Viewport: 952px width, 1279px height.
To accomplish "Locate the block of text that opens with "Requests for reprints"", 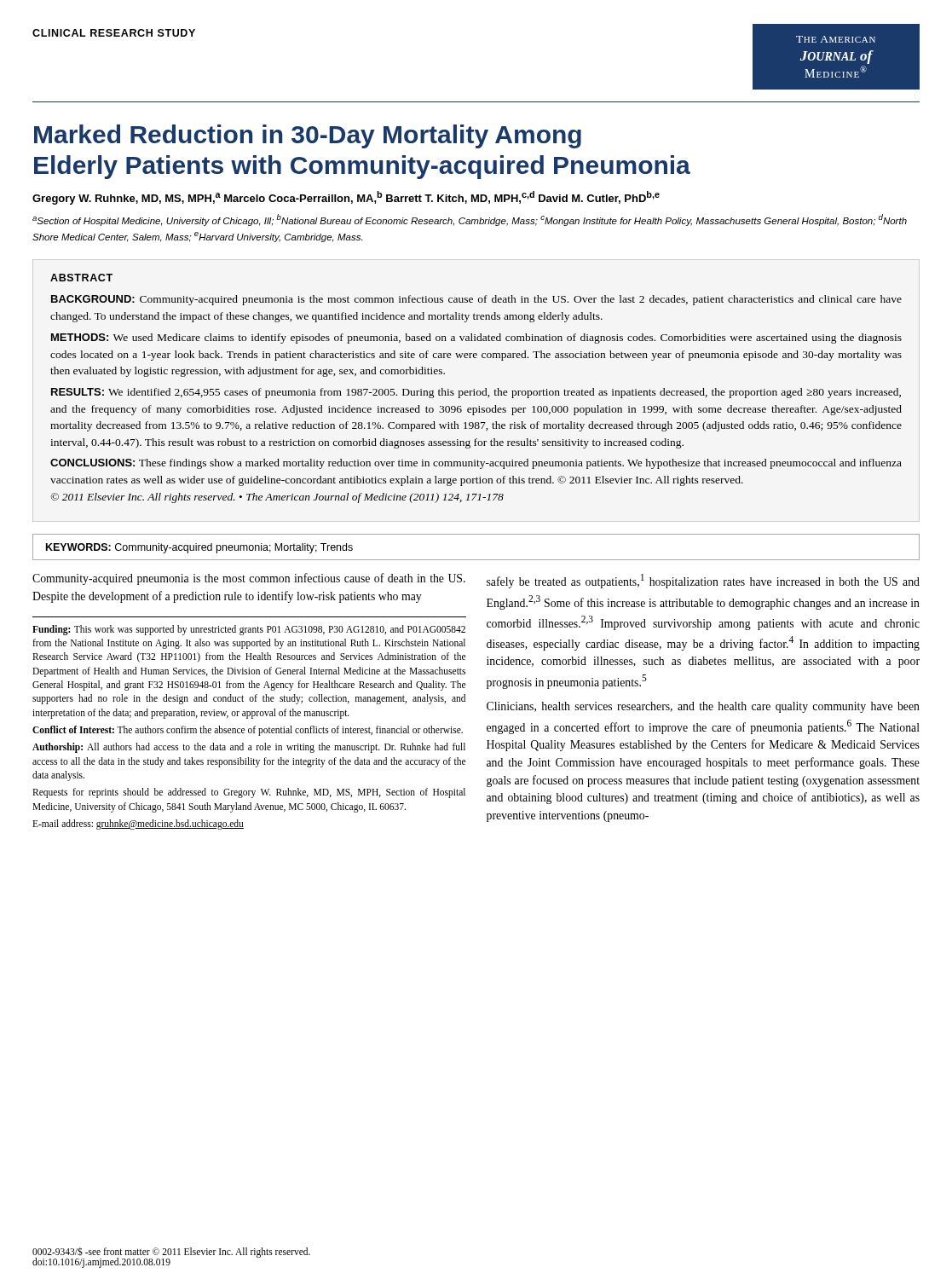I will (249, 799).
